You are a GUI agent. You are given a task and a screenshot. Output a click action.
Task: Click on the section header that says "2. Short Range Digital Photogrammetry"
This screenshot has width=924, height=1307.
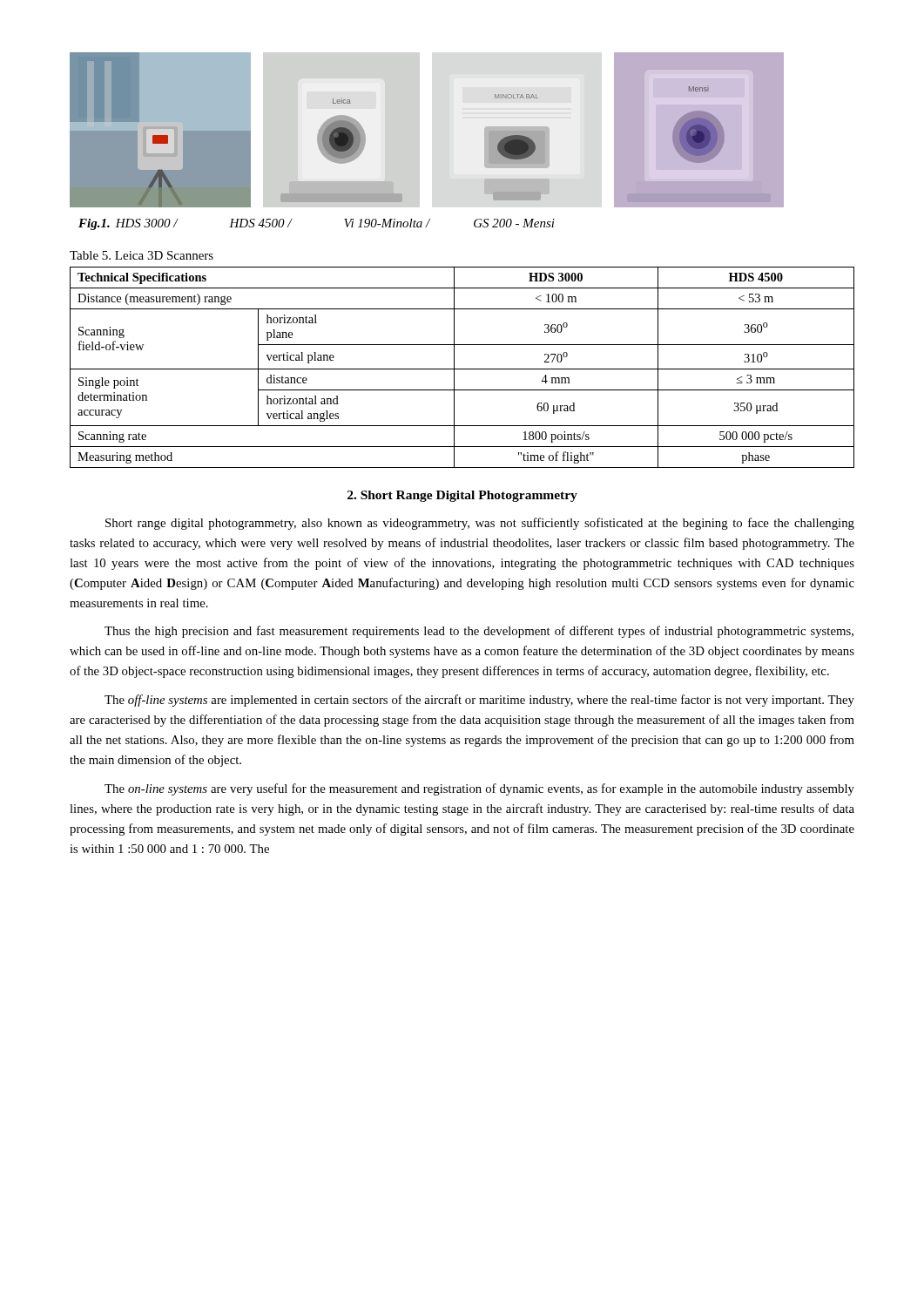coord(462,494)
